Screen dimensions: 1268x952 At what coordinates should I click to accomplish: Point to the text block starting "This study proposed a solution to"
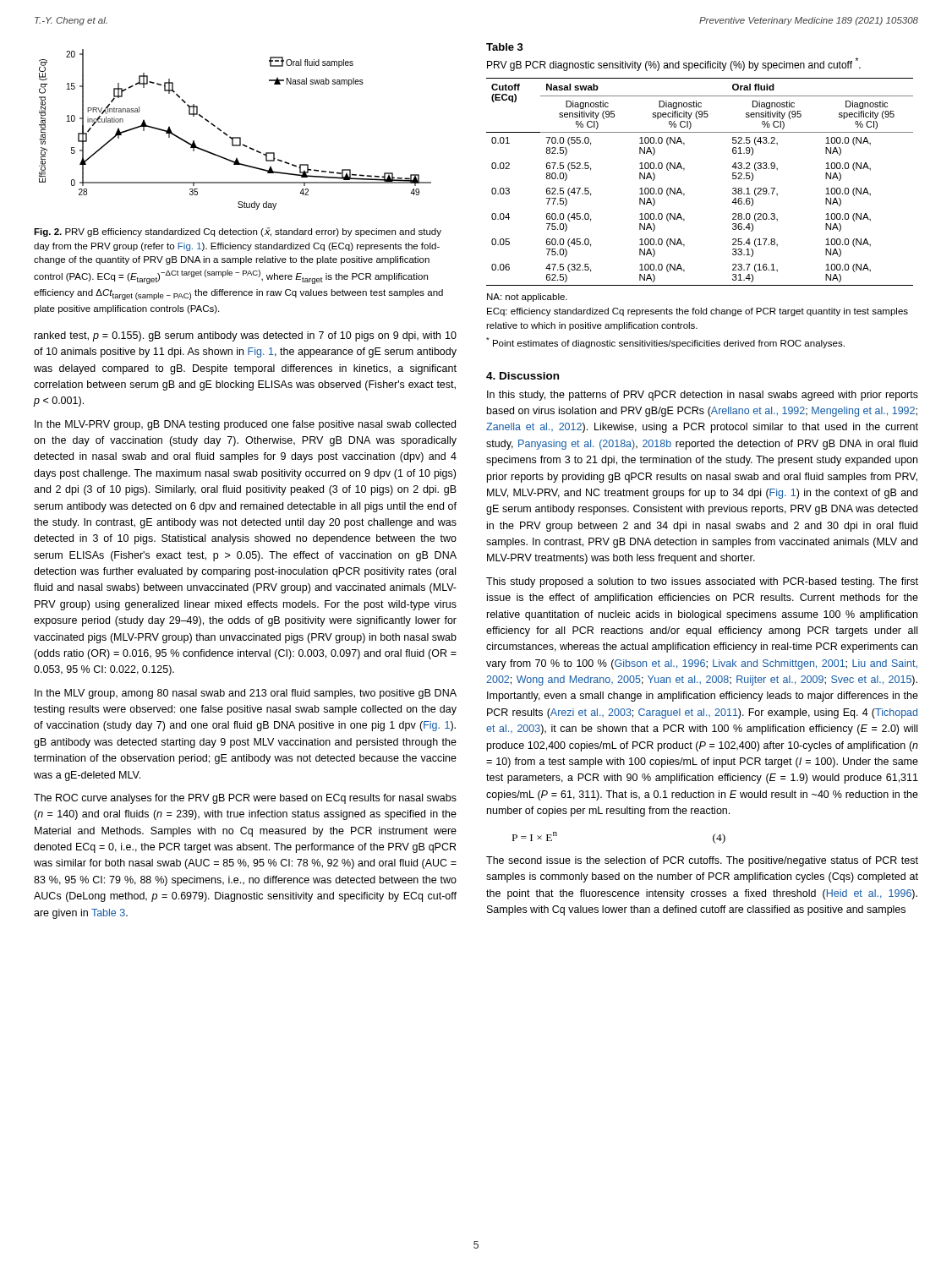702,696
